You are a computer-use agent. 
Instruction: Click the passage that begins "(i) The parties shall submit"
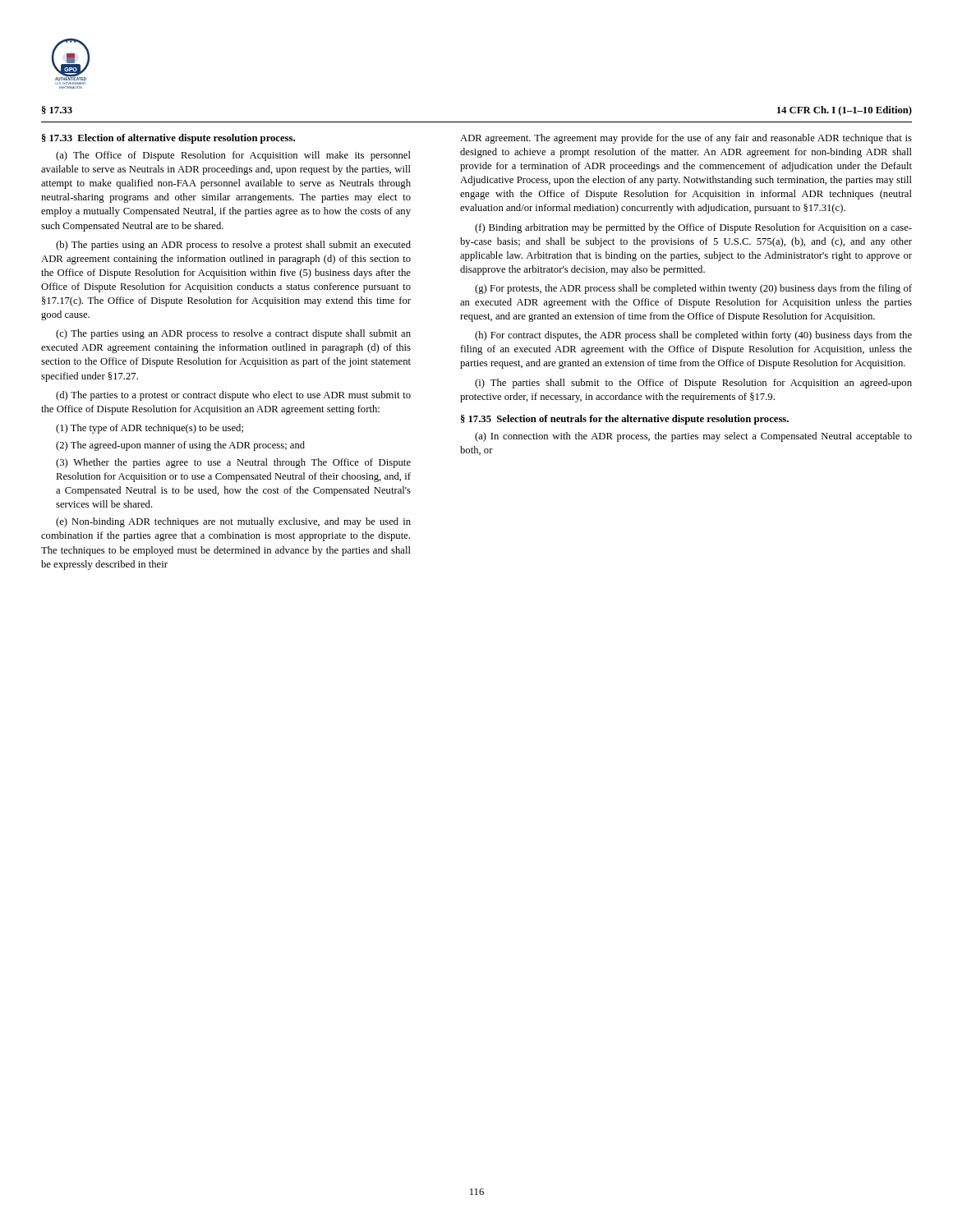686,390
